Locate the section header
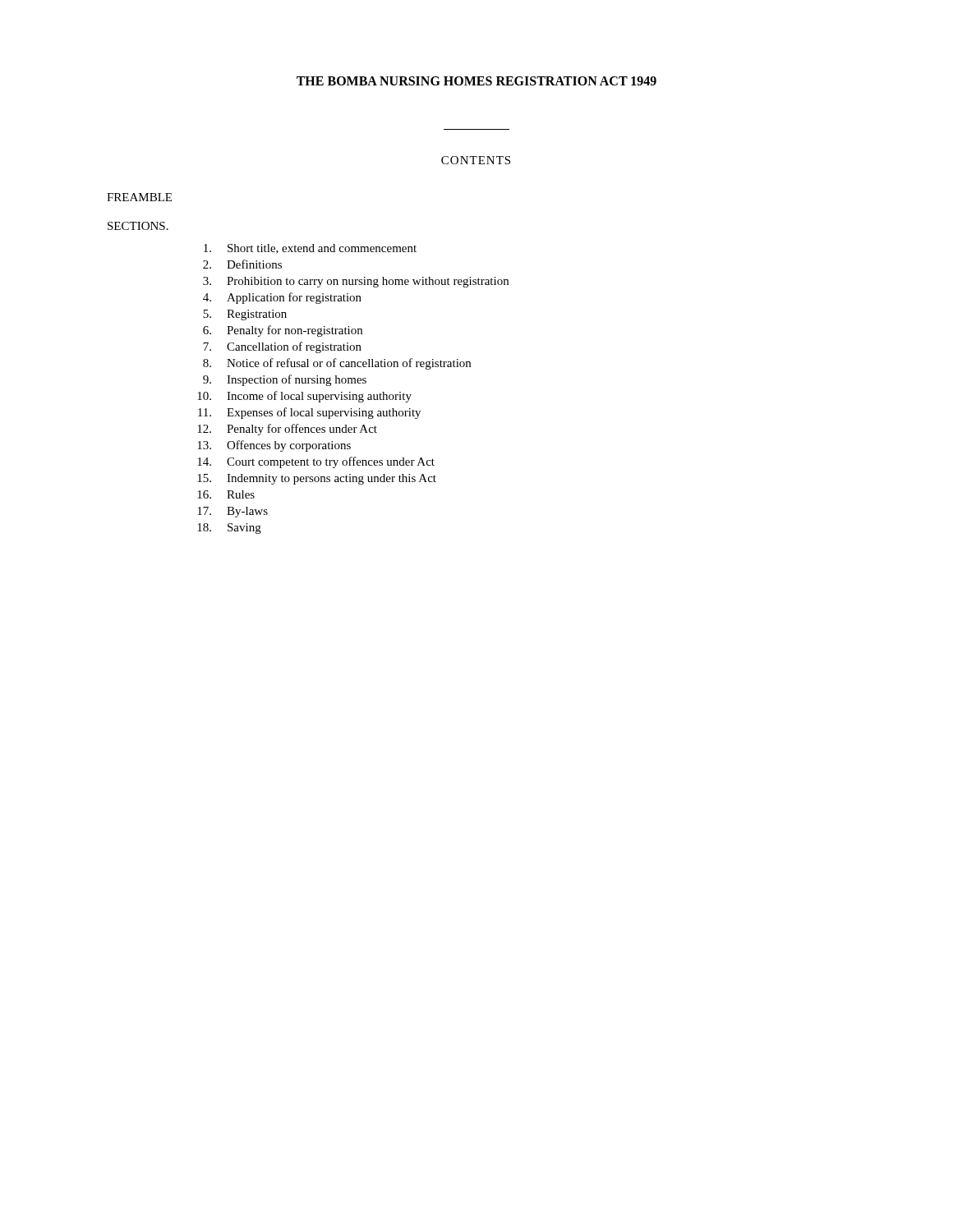The image size is (953, 1232). point(476,160)
